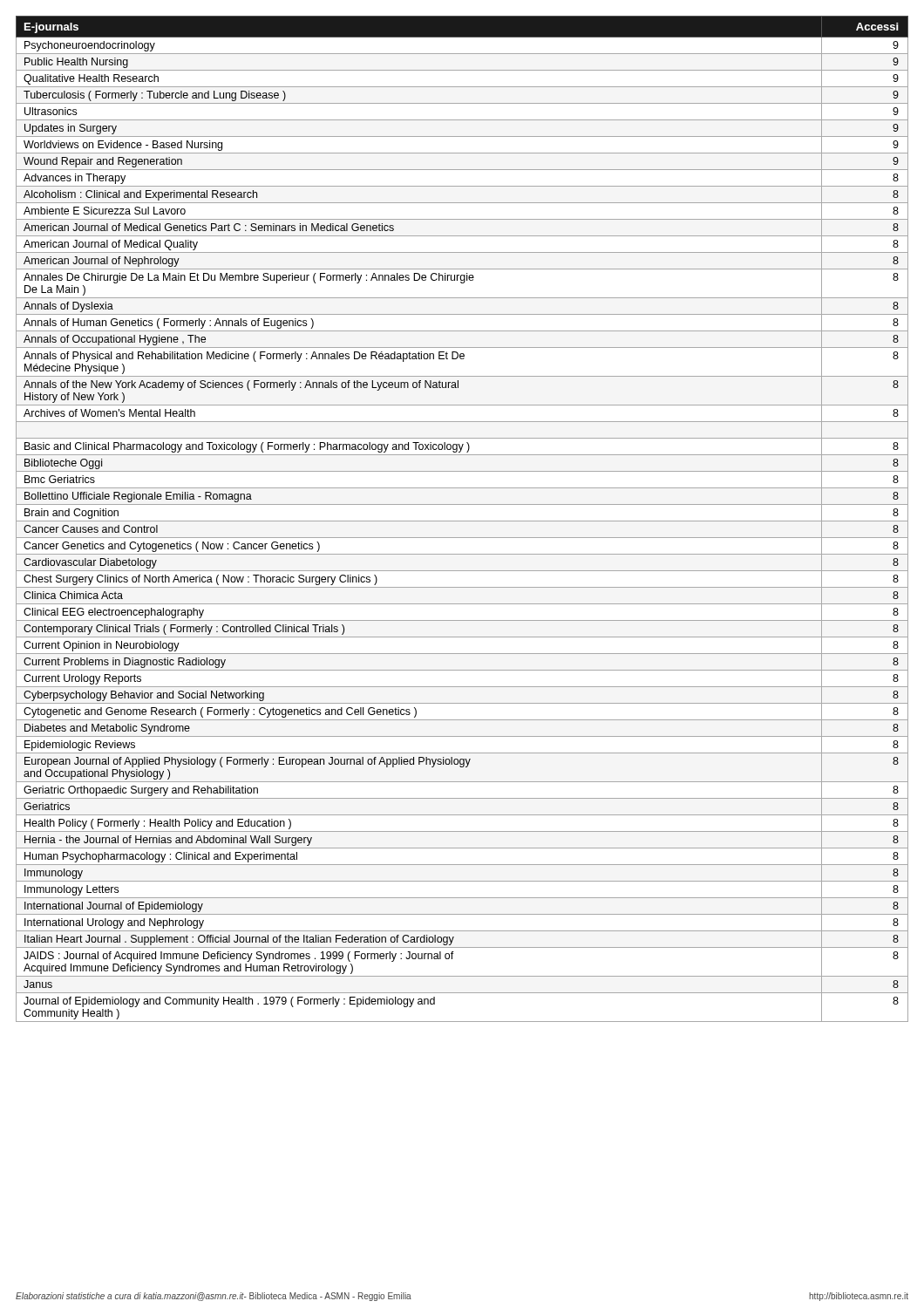924x1308 pixels.
Task: Find a table
Action: tap(462, 519)
